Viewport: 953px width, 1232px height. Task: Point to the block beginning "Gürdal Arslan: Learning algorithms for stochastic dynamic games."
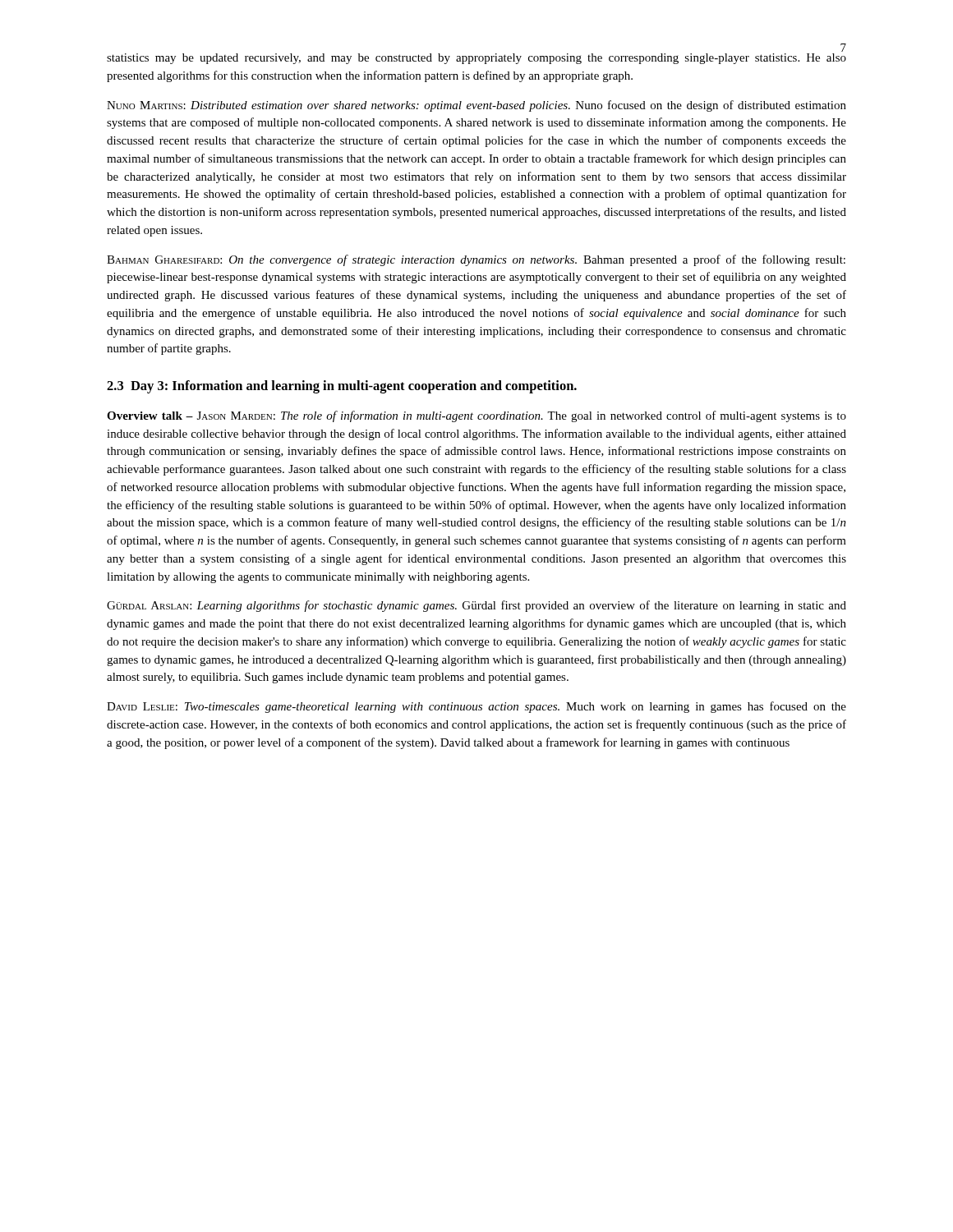(476, 642)
